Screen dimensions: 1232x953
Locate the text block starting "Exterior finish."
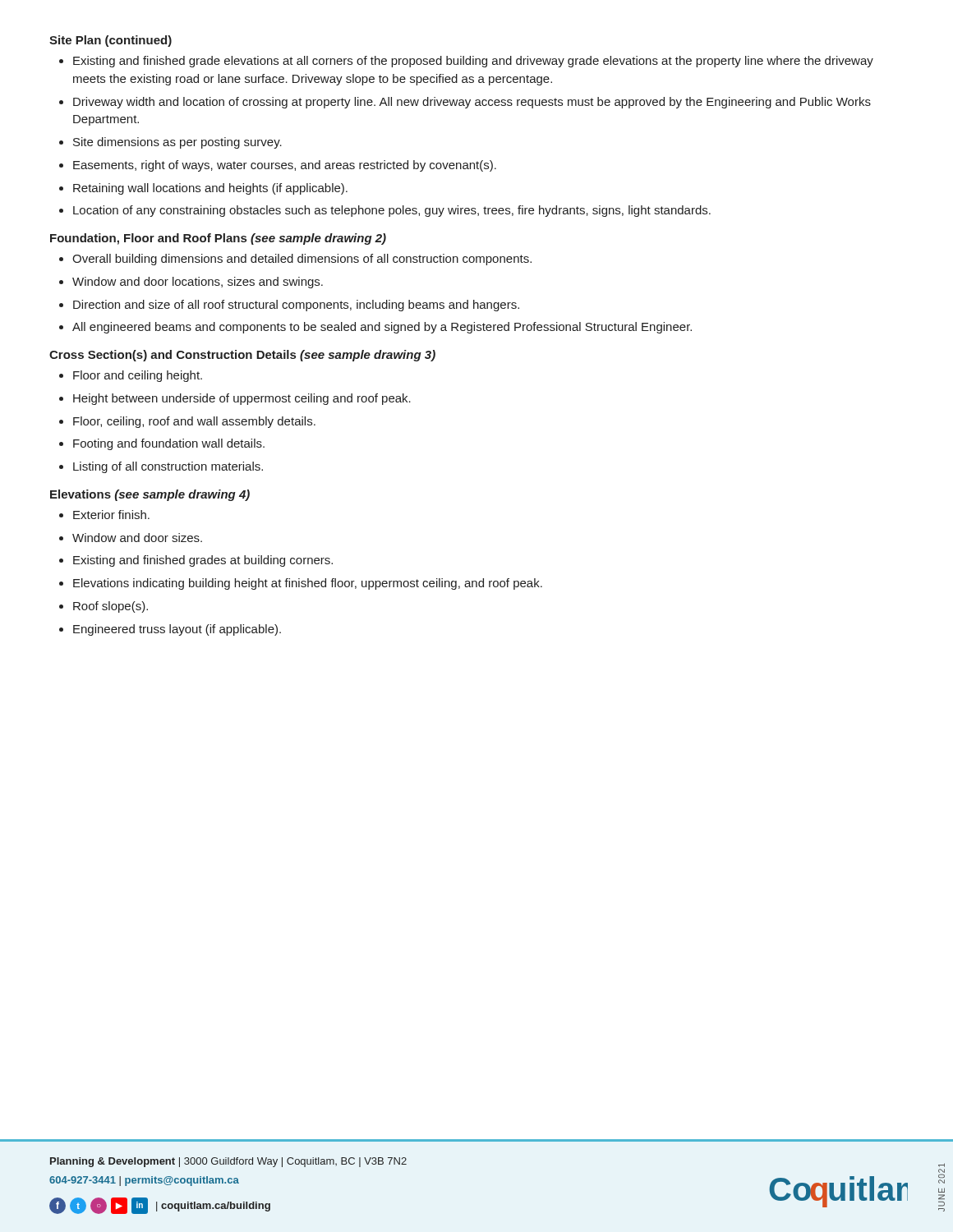pyautogui.click(x=104, y=515)
